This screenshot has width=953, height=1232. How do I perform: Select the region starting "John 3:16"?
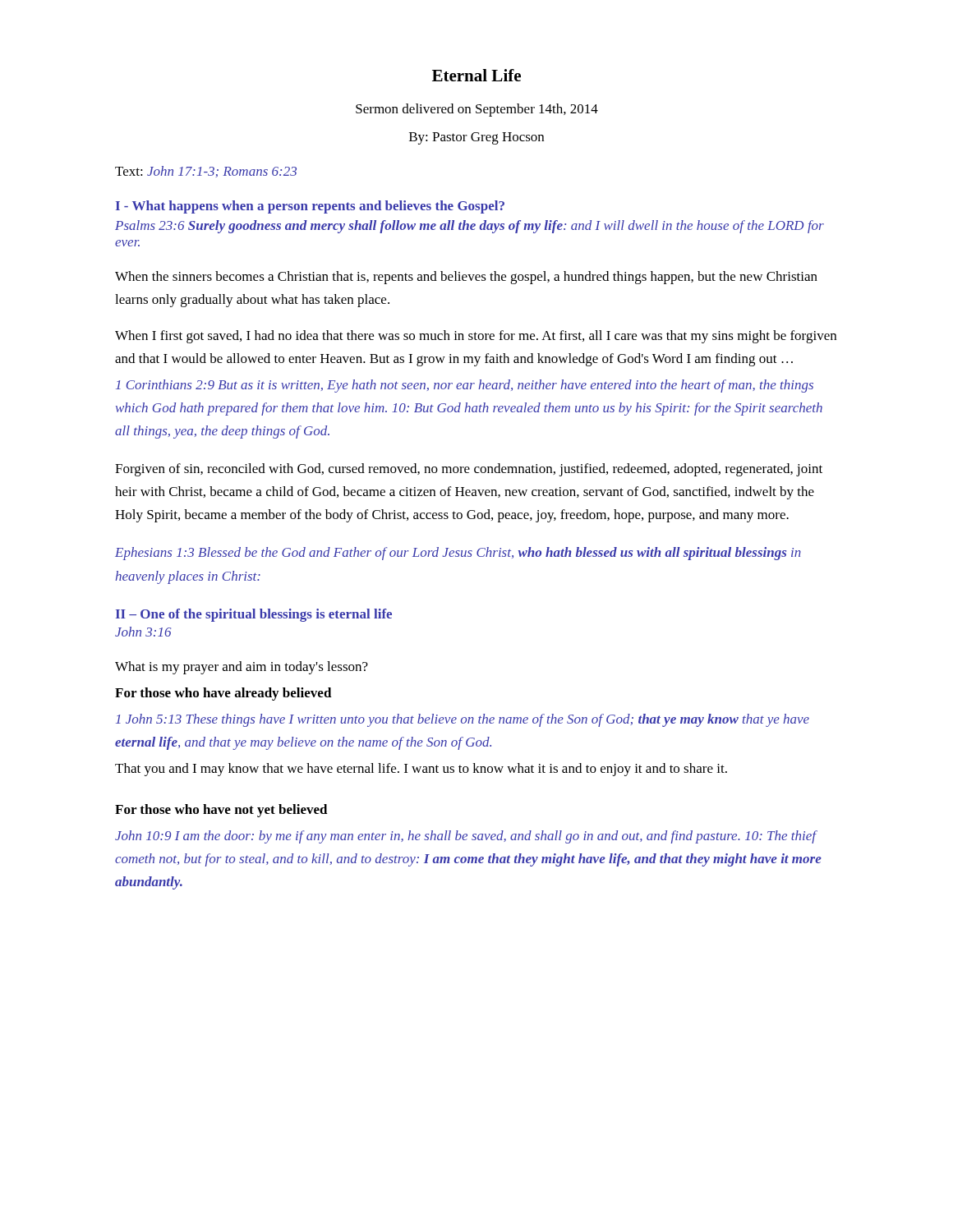(143, 632)
